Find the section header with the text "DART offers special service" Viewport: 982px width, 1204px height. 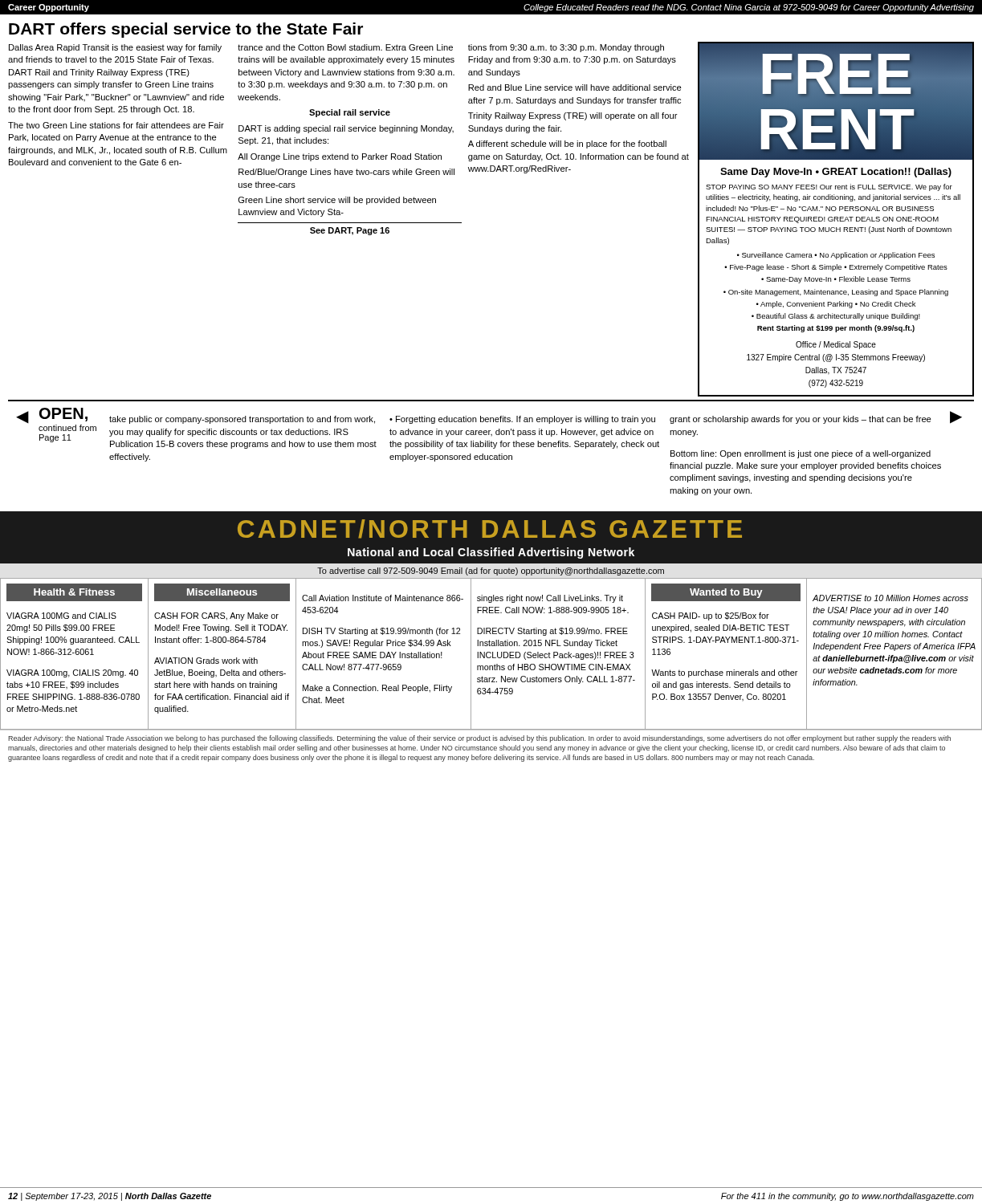[186, 28]
